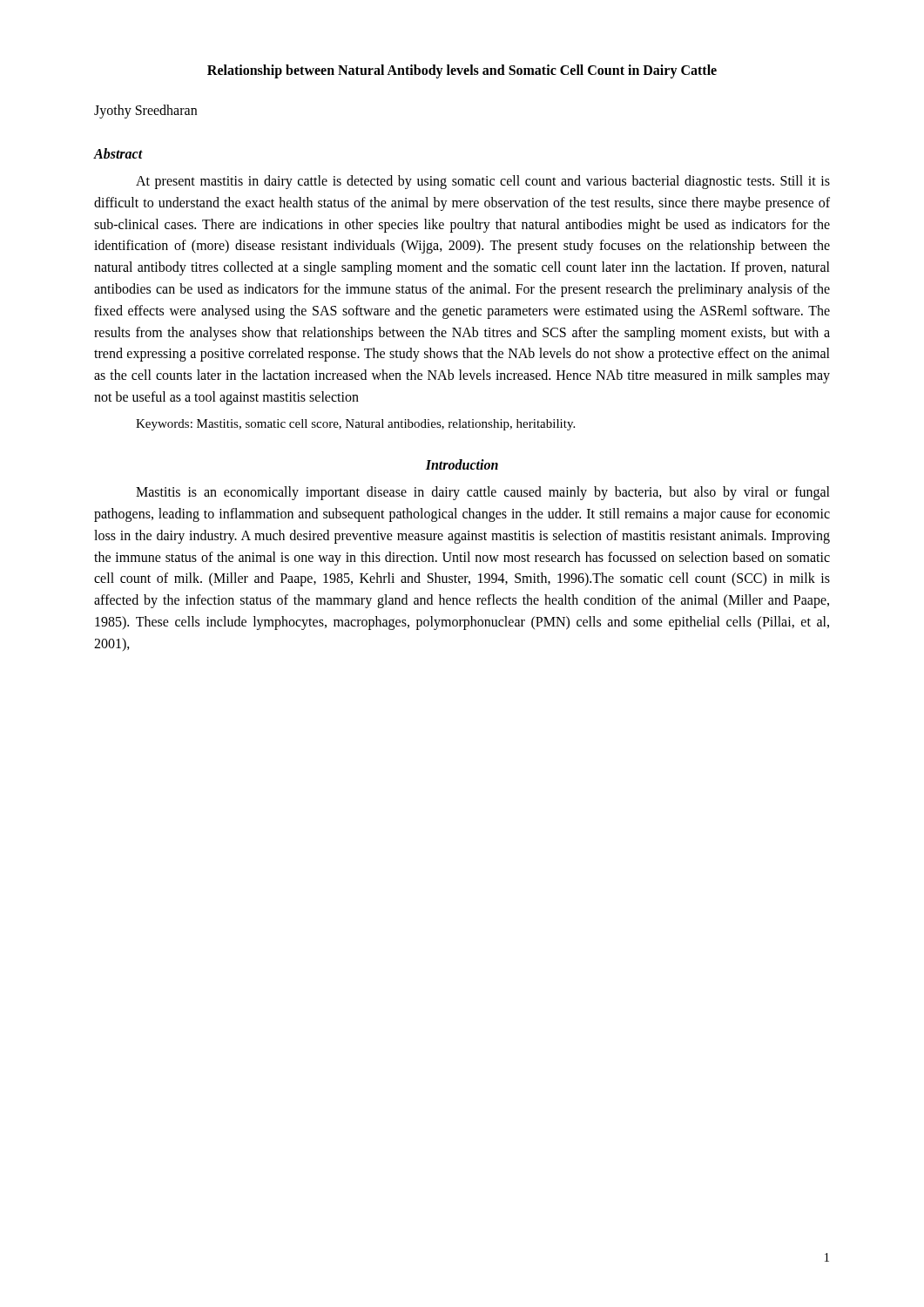Screen dimensions: 1307x924
Task: Click the title
Action: [x=462, y=70]
